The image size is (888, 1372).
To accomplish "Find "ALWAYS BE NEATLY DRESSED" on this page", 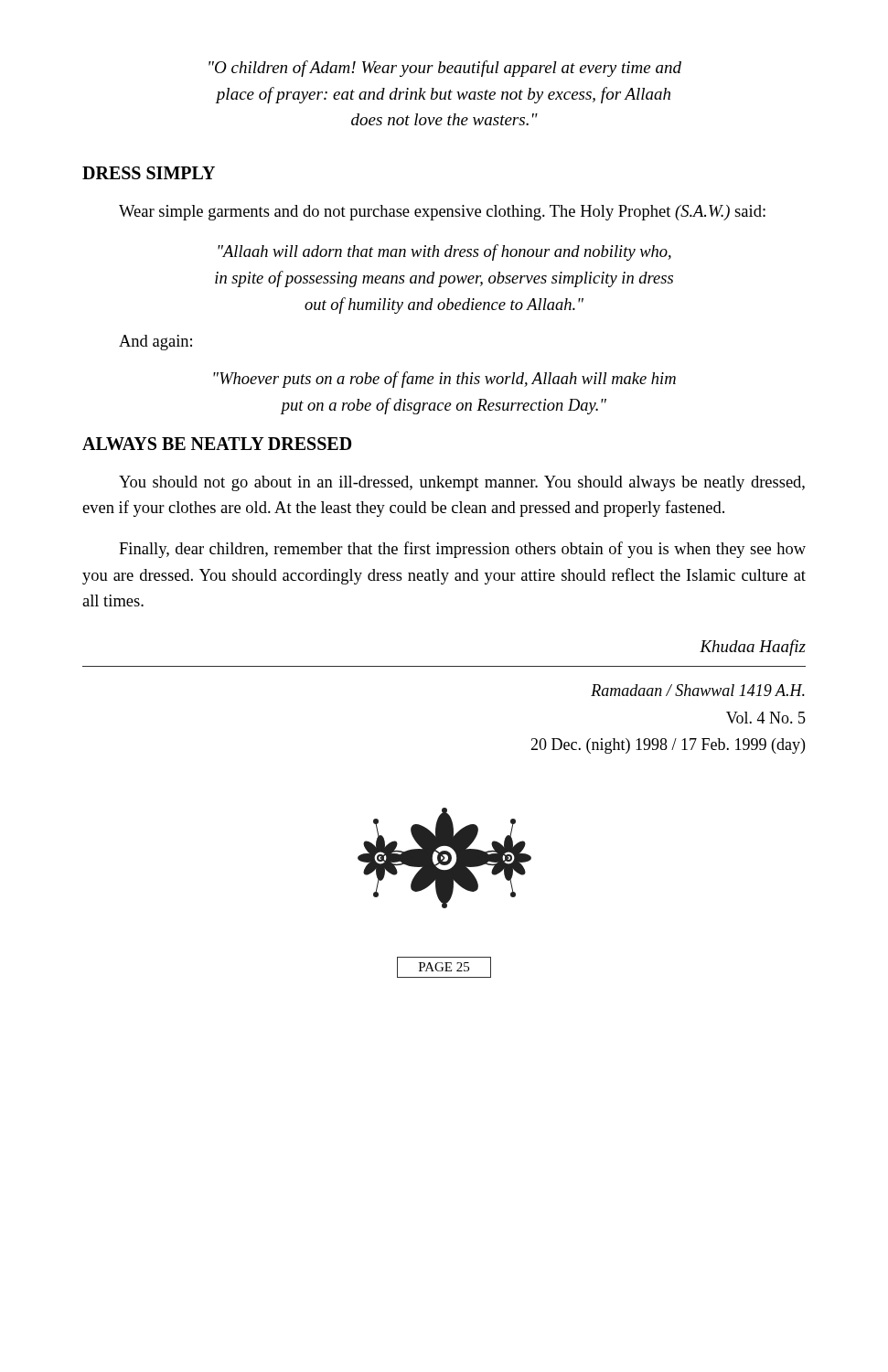I will pos(217,443).
